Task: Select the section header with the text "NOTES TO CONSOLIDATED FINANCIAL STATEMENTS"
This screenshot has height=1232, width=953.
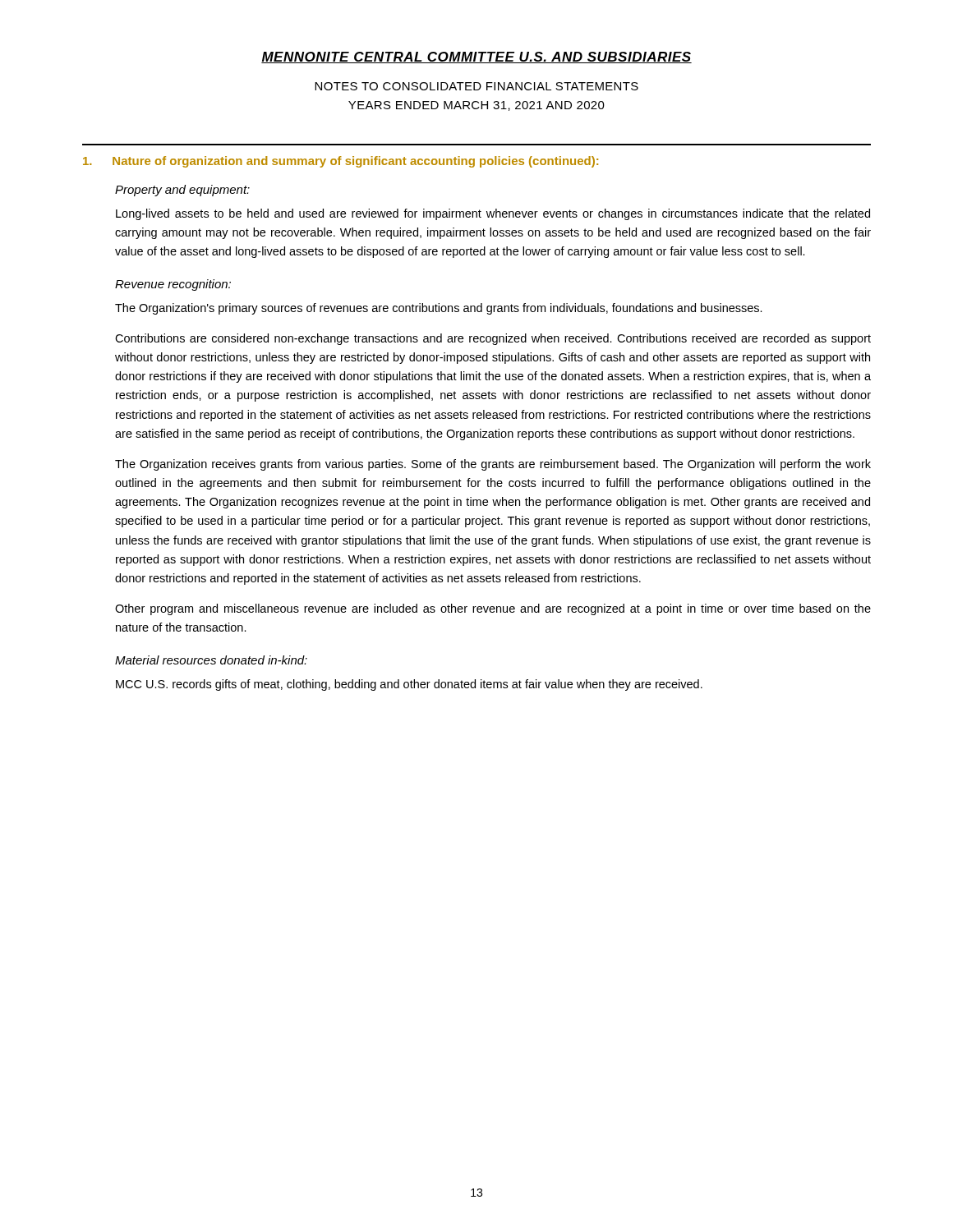Action: (476, 95)
